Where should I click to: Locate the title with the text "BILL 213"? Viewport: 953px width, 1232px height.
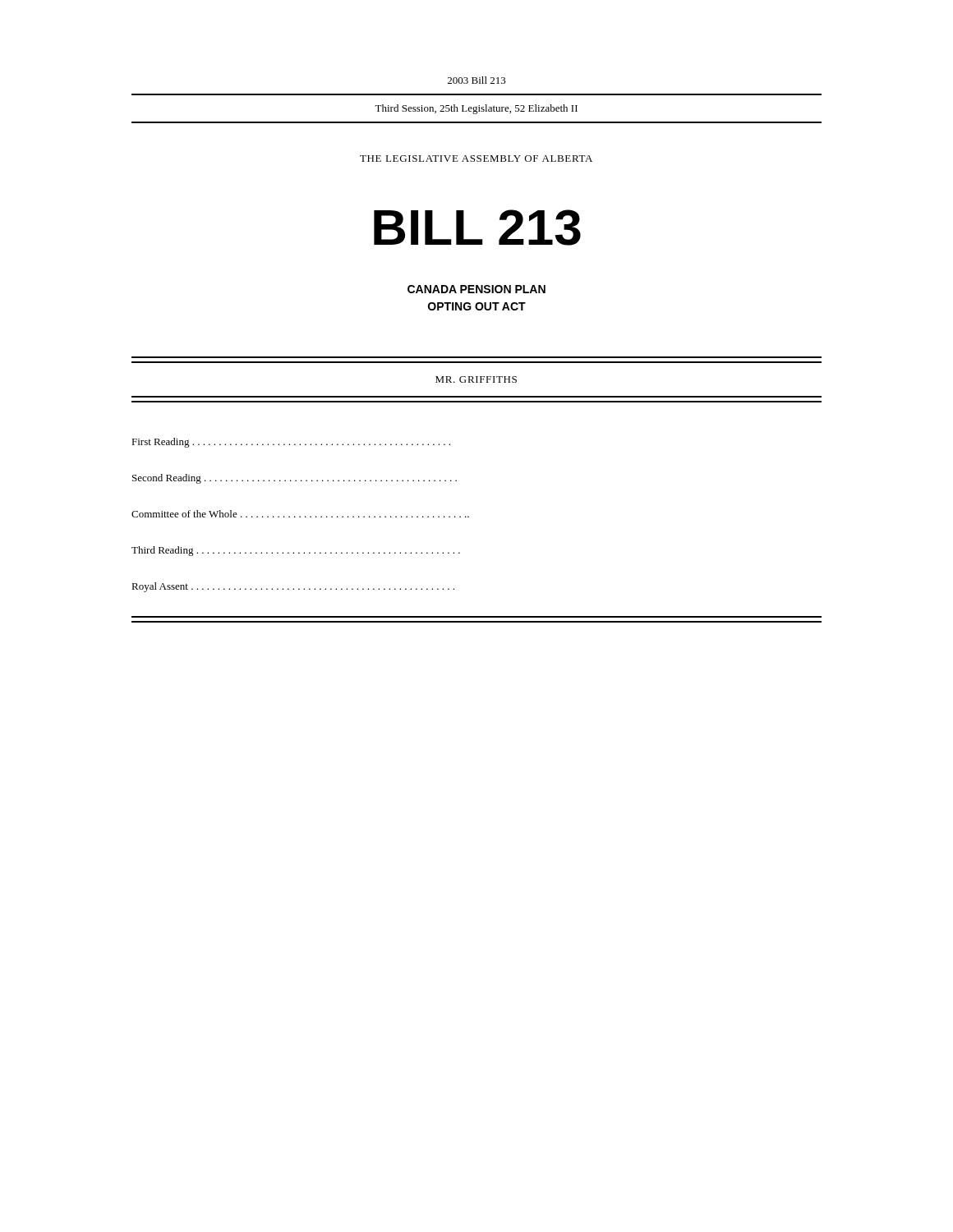click(x=476, y=227)
